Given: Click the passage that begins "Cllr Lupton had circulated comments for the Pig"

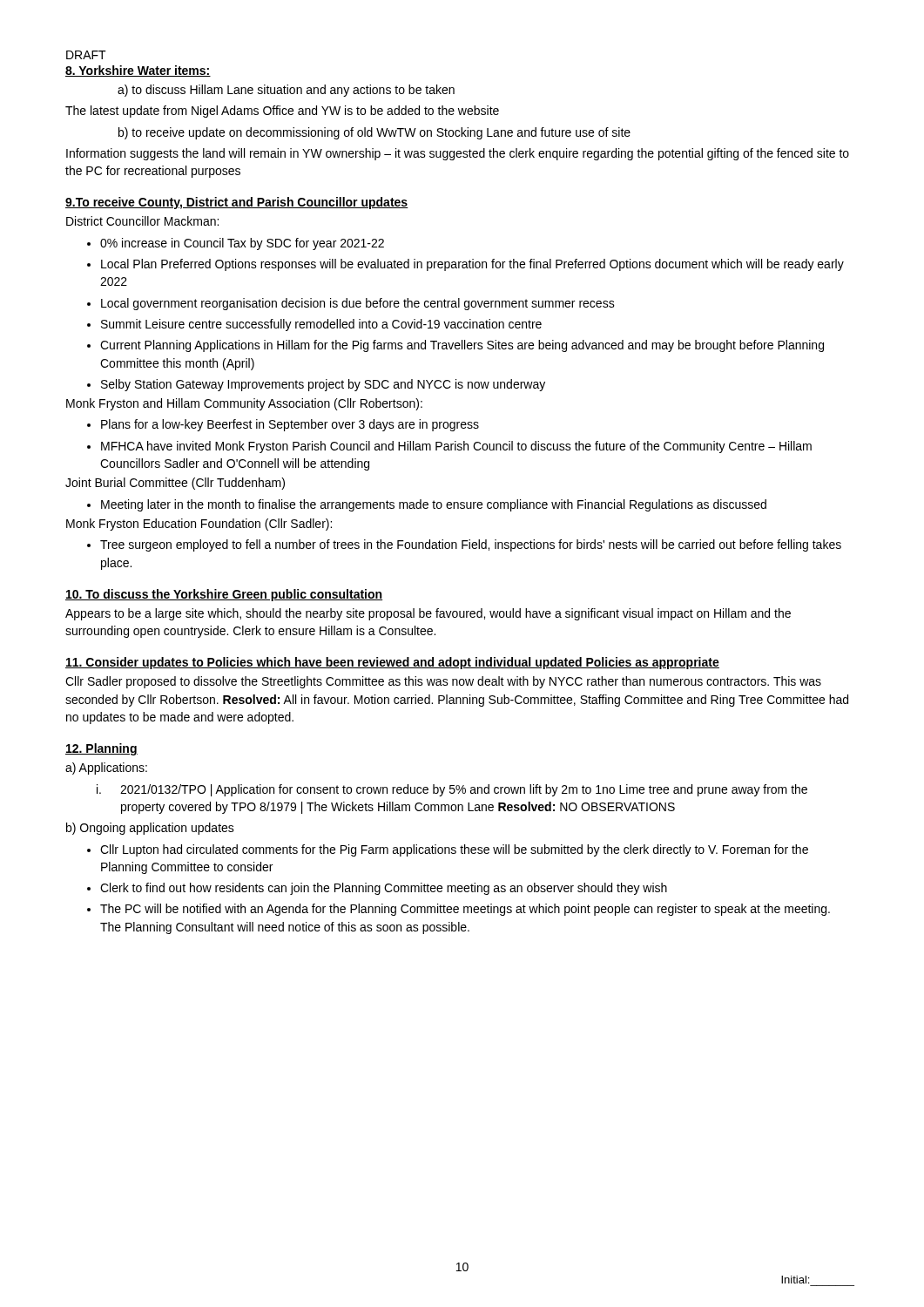Looking at the screenshot, I should tap(460, 858).
